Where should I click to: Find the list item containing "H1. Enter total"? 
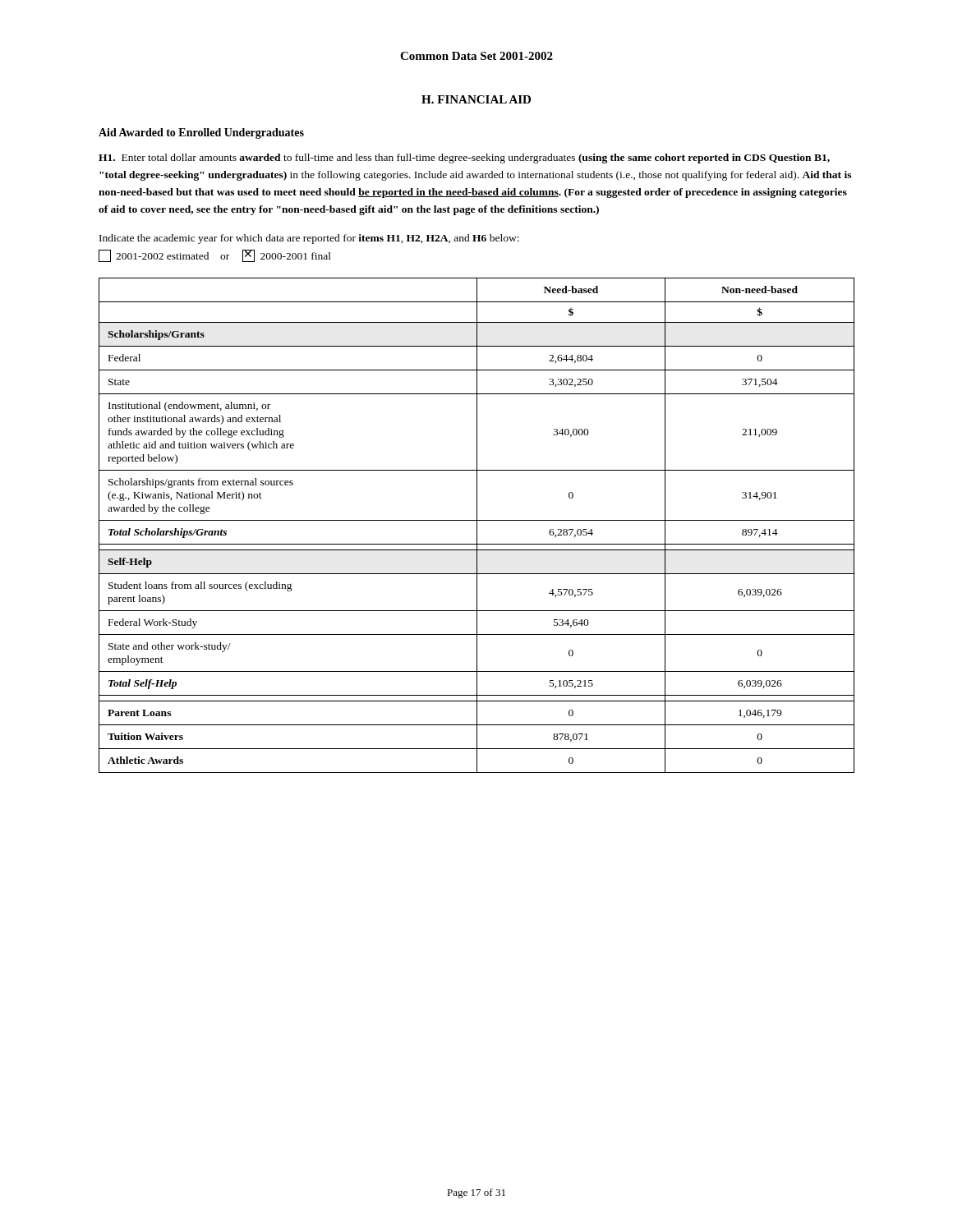(475, 183)
